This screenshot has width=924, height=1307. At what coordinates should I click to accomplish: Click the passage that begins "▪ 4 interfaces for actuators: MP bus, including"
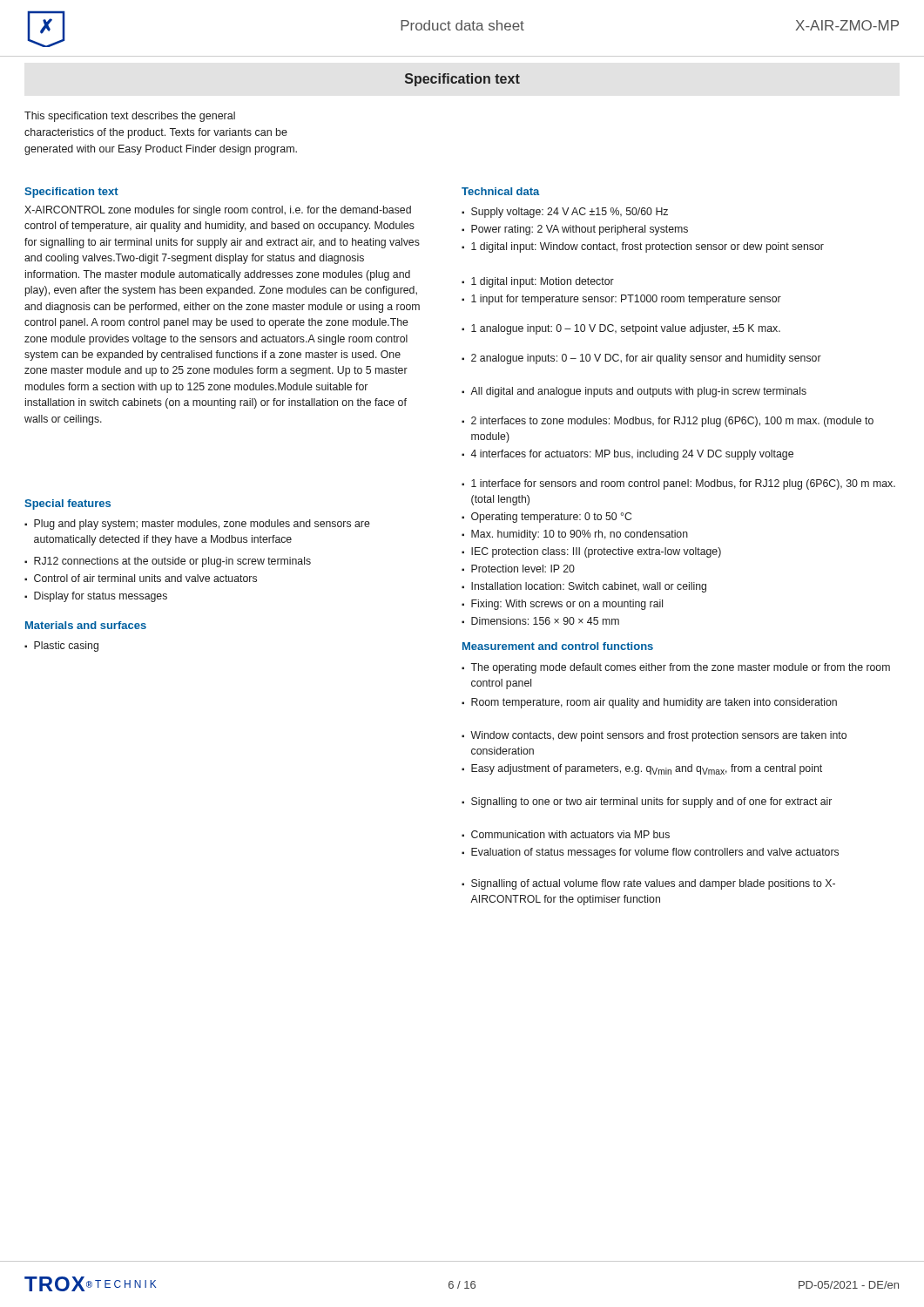(628, 454)
